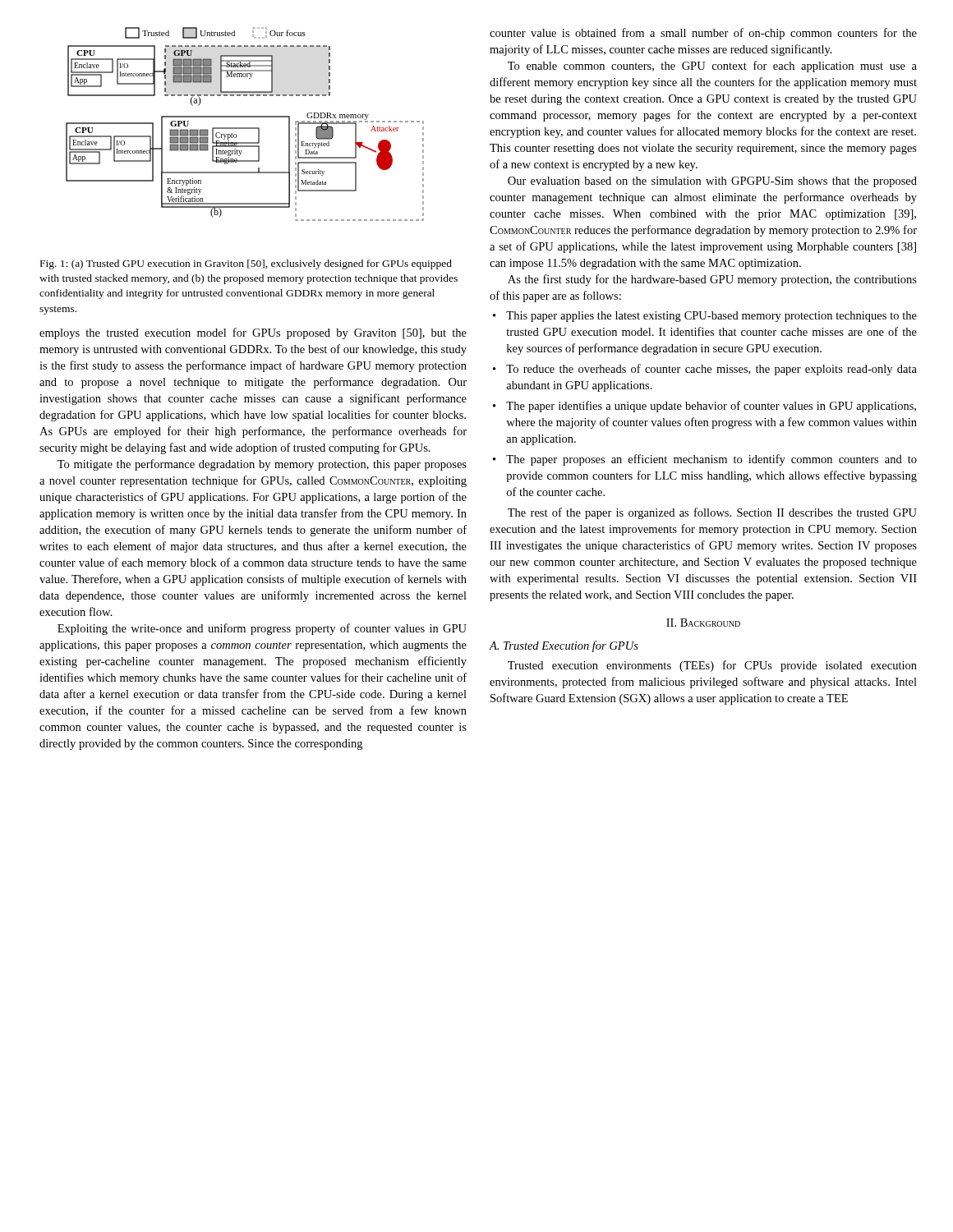Locate the block of text that opens with "counter value is obtained from a small number"
The height and width of the screenshot is (1232, 953).
[703, 41]
